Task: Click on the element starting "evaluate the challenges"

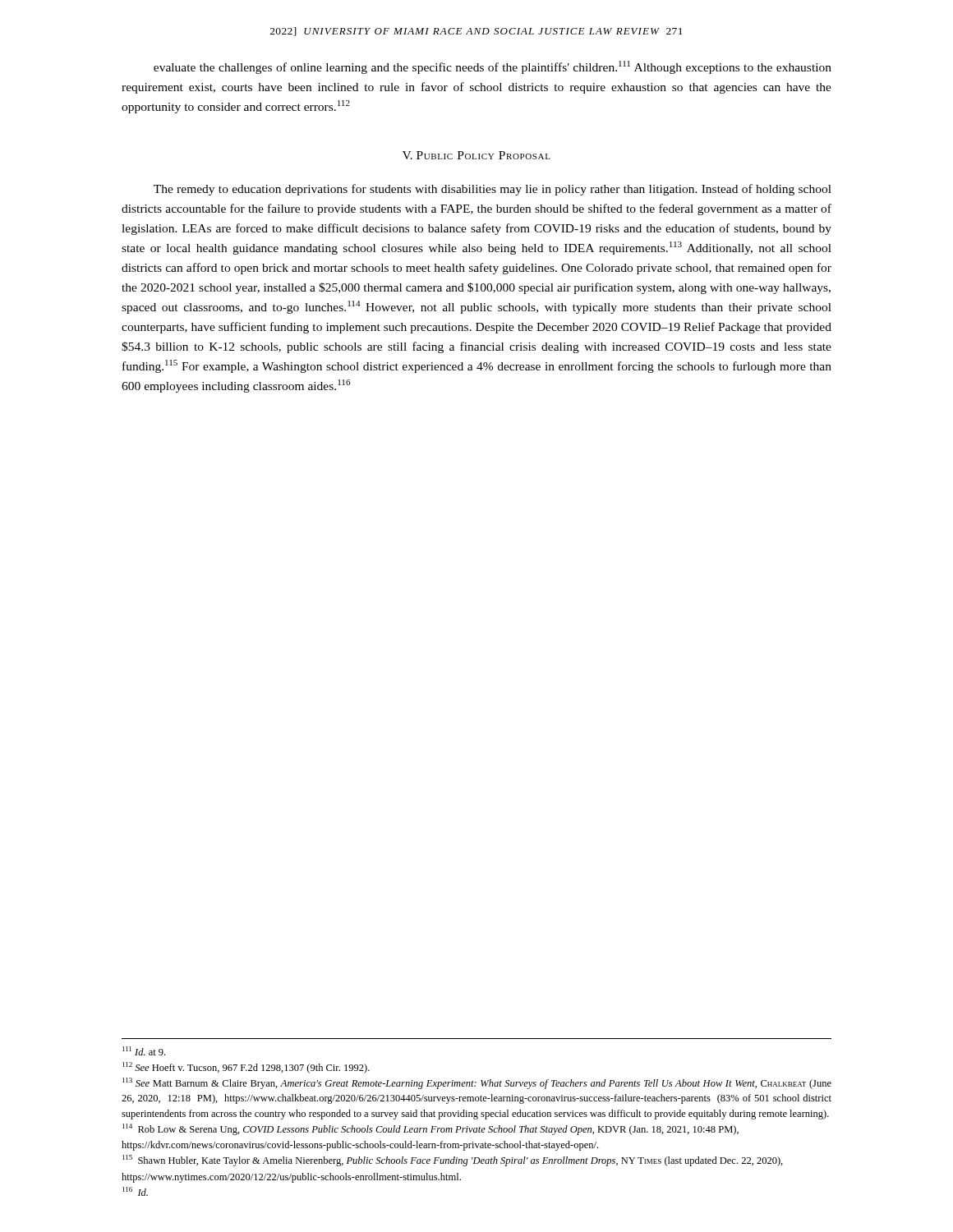Action: pos(476,86)
